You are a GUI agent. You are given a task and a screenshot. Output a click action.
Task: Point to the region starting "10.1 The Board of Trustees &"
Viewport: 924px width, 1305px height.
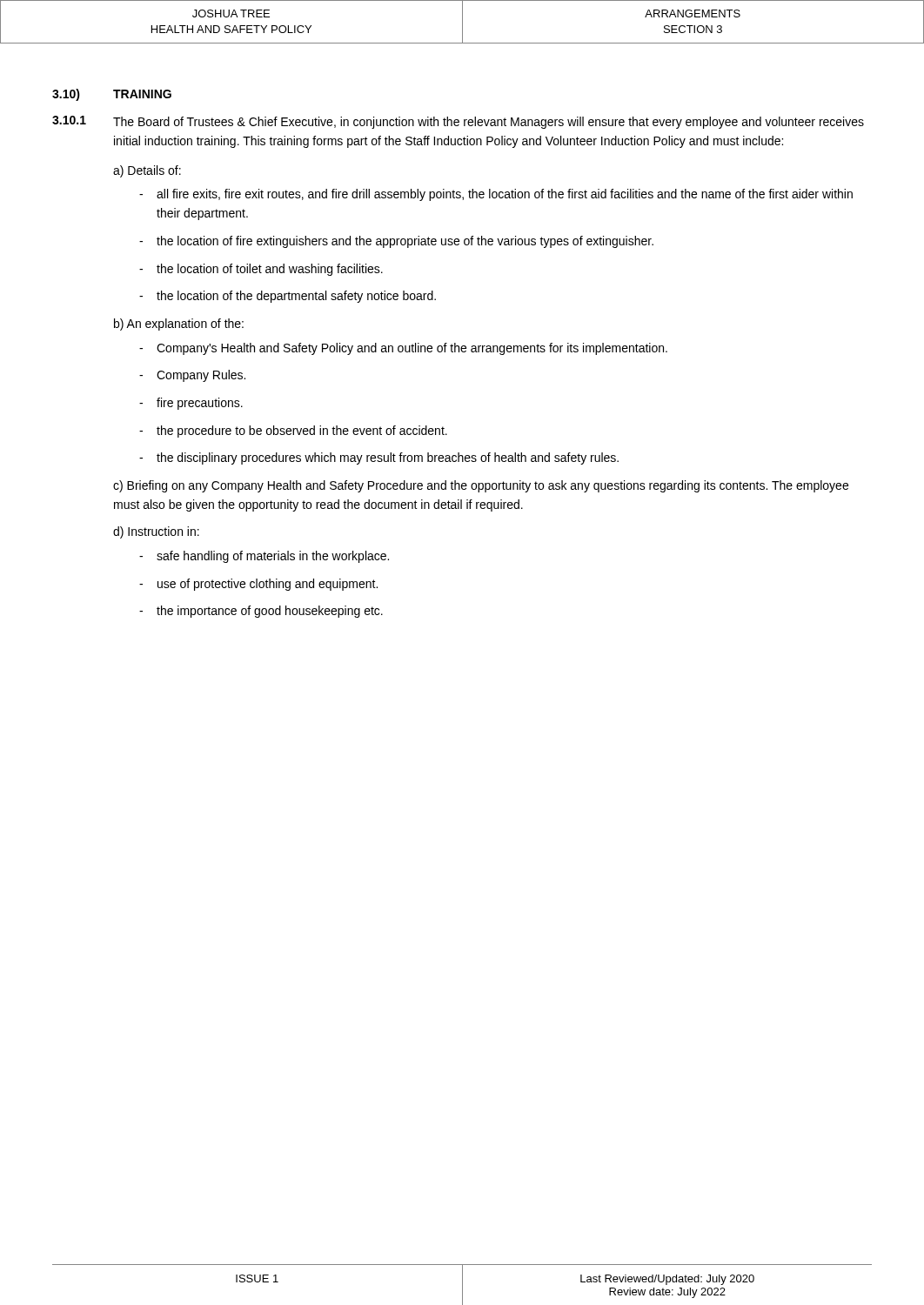coord(462,132)
